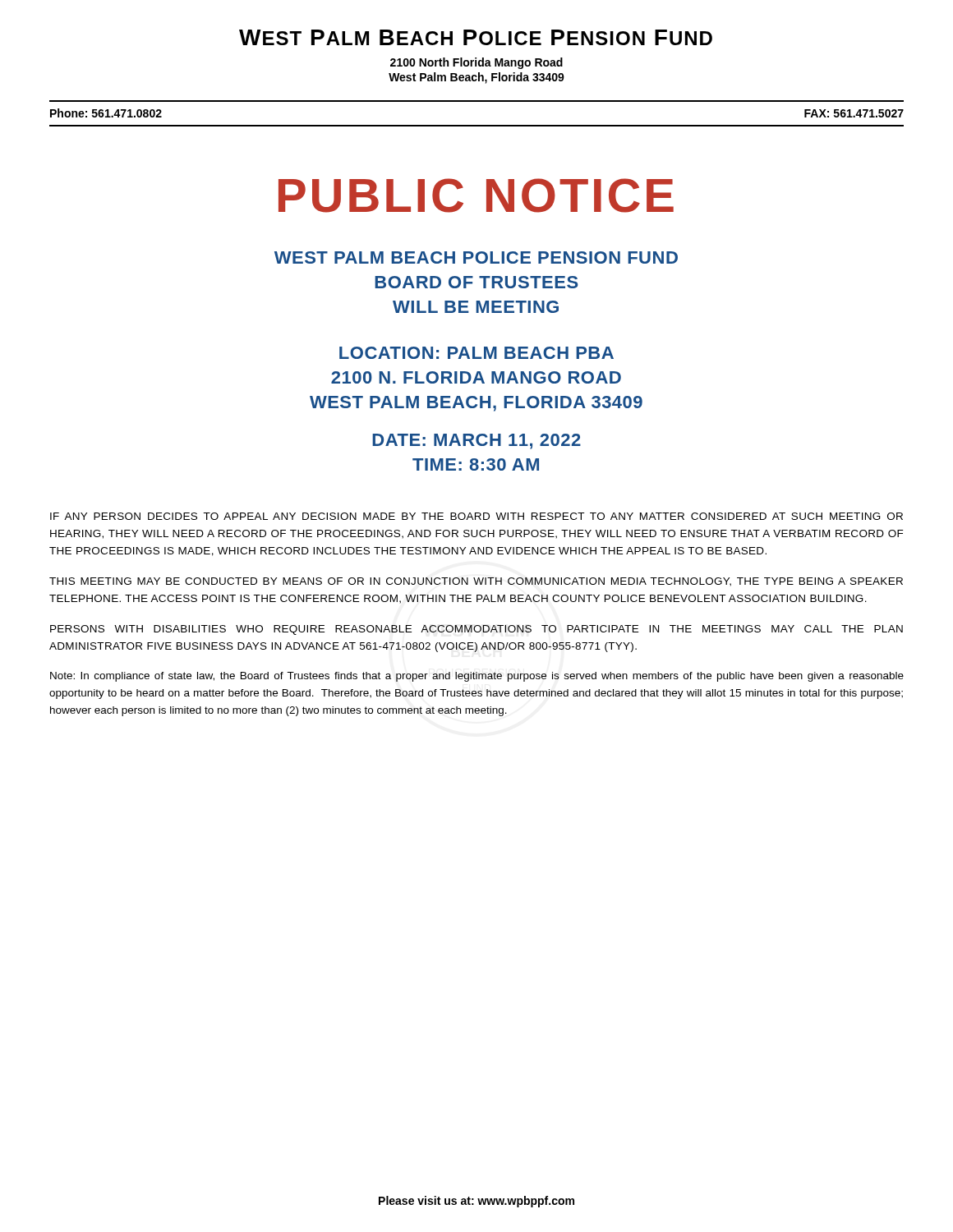The width and height of the screenshot is (953, 1232).
Task: Navigate to the text block starting "IF ANY PERSON DECIDES TO APPEAL"
Action: [x=476, y=533]
